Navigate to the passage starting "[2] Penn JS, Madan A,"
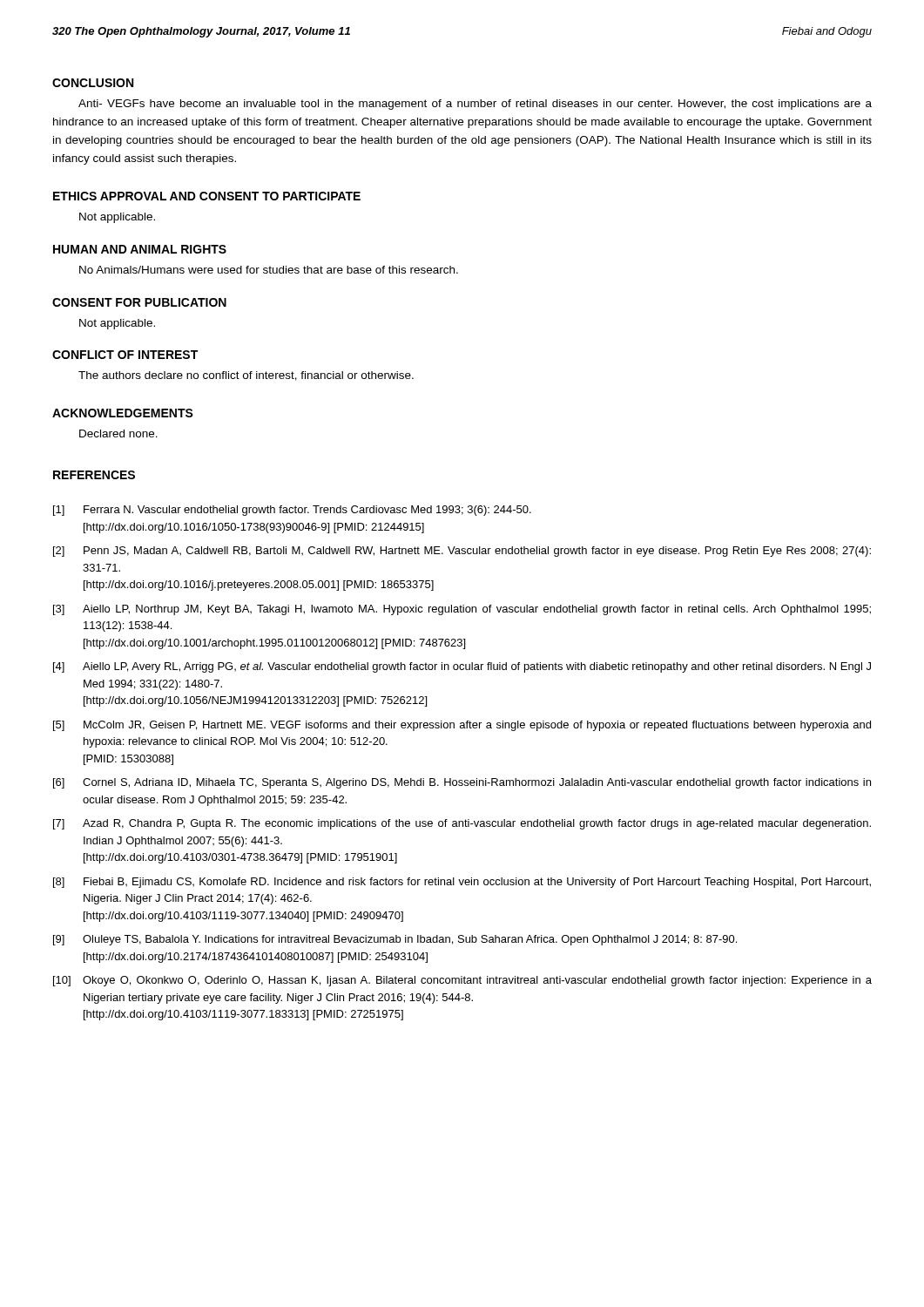Screen dimensions: 1307x924 point(462,552)
